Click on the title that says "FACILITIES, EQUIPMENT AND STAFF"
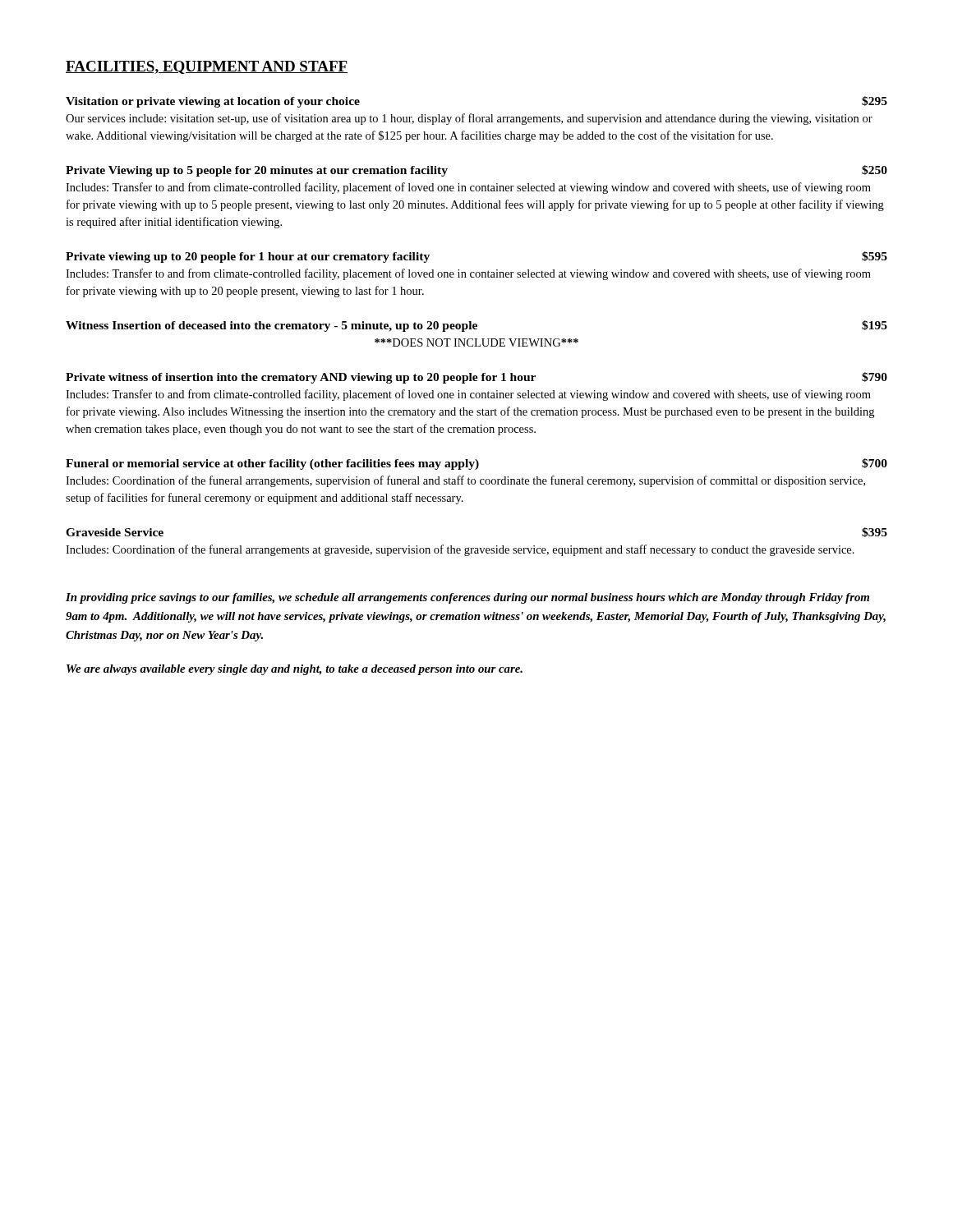Screen dimensions: 1232x953 (207, 67)
